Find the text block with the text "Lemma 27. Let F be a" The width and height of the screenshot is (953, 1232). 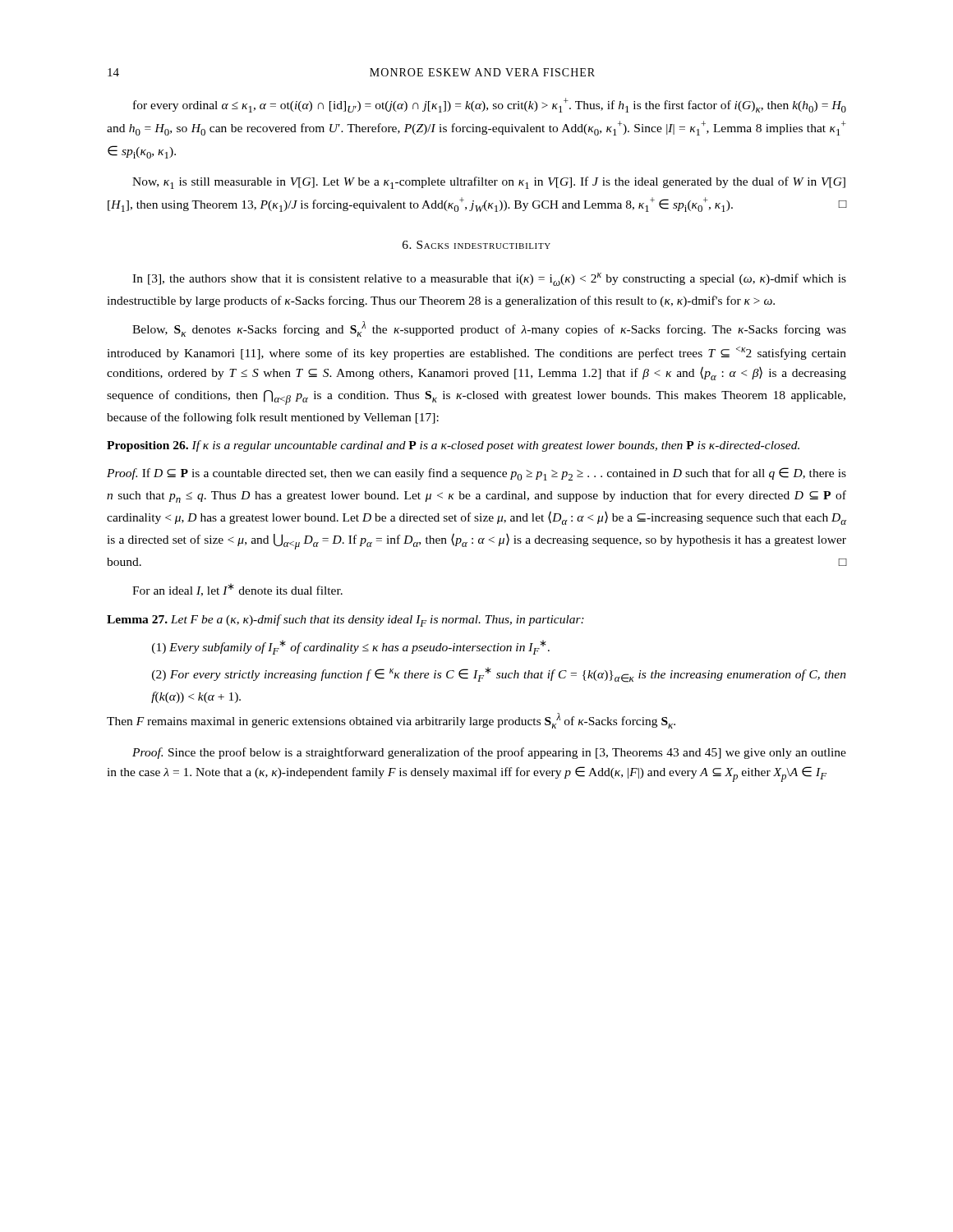pos(476,620)
